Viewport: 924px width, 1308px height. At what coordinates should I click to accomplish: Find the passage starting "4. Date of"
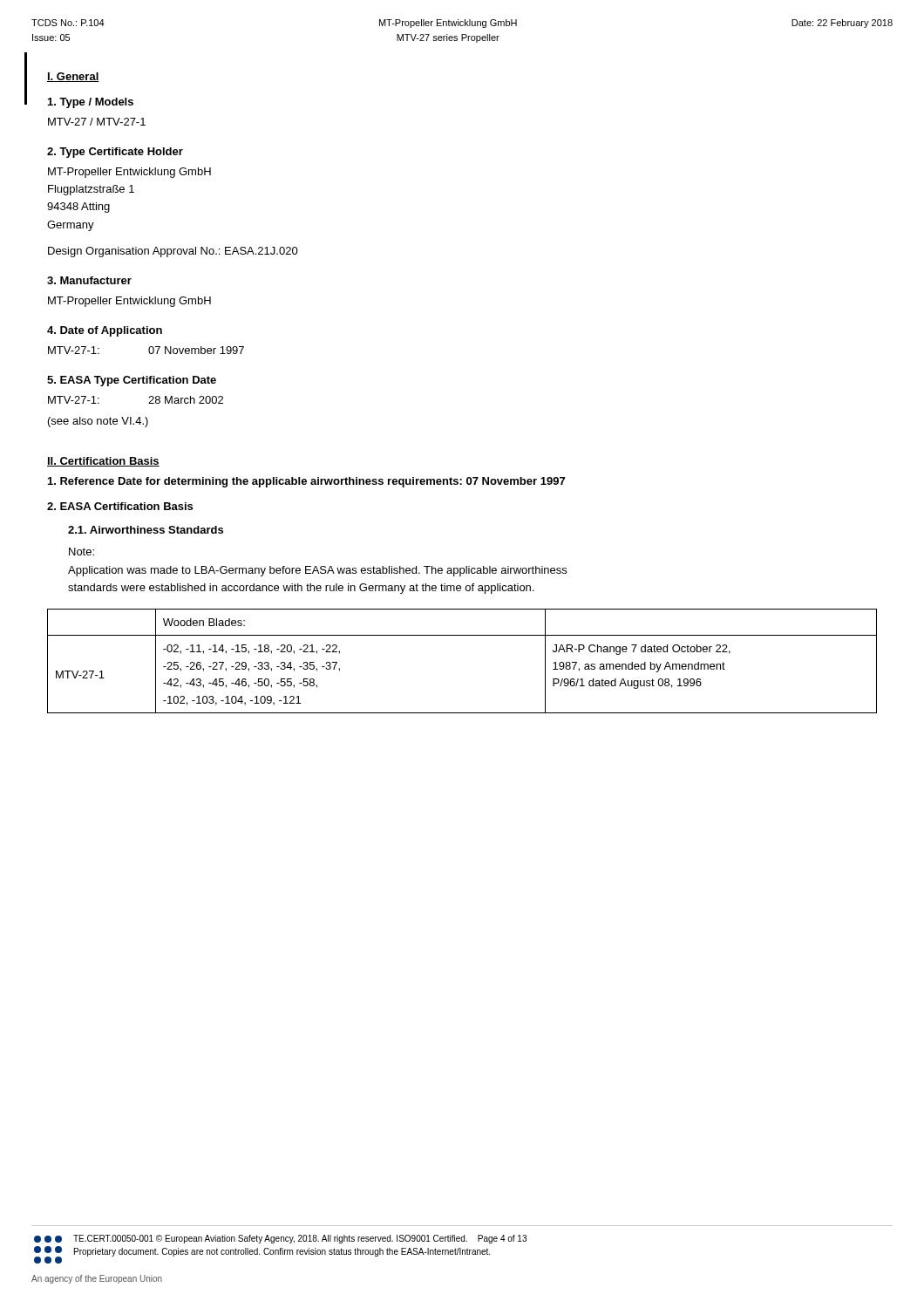click(105, 330)
